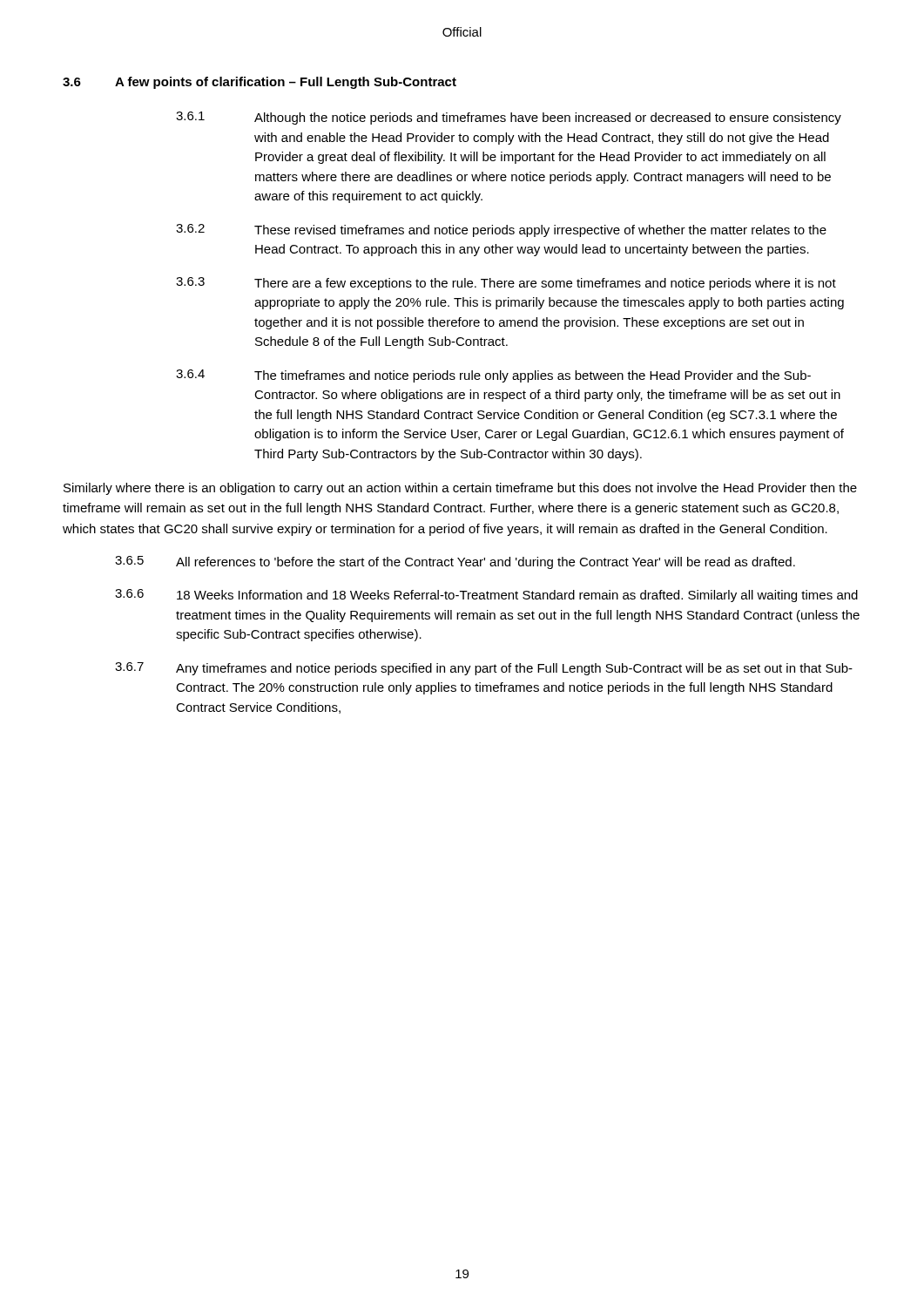Find the block starting "Similarly where there is an"
924x1307 pixels.
point(460,508)
